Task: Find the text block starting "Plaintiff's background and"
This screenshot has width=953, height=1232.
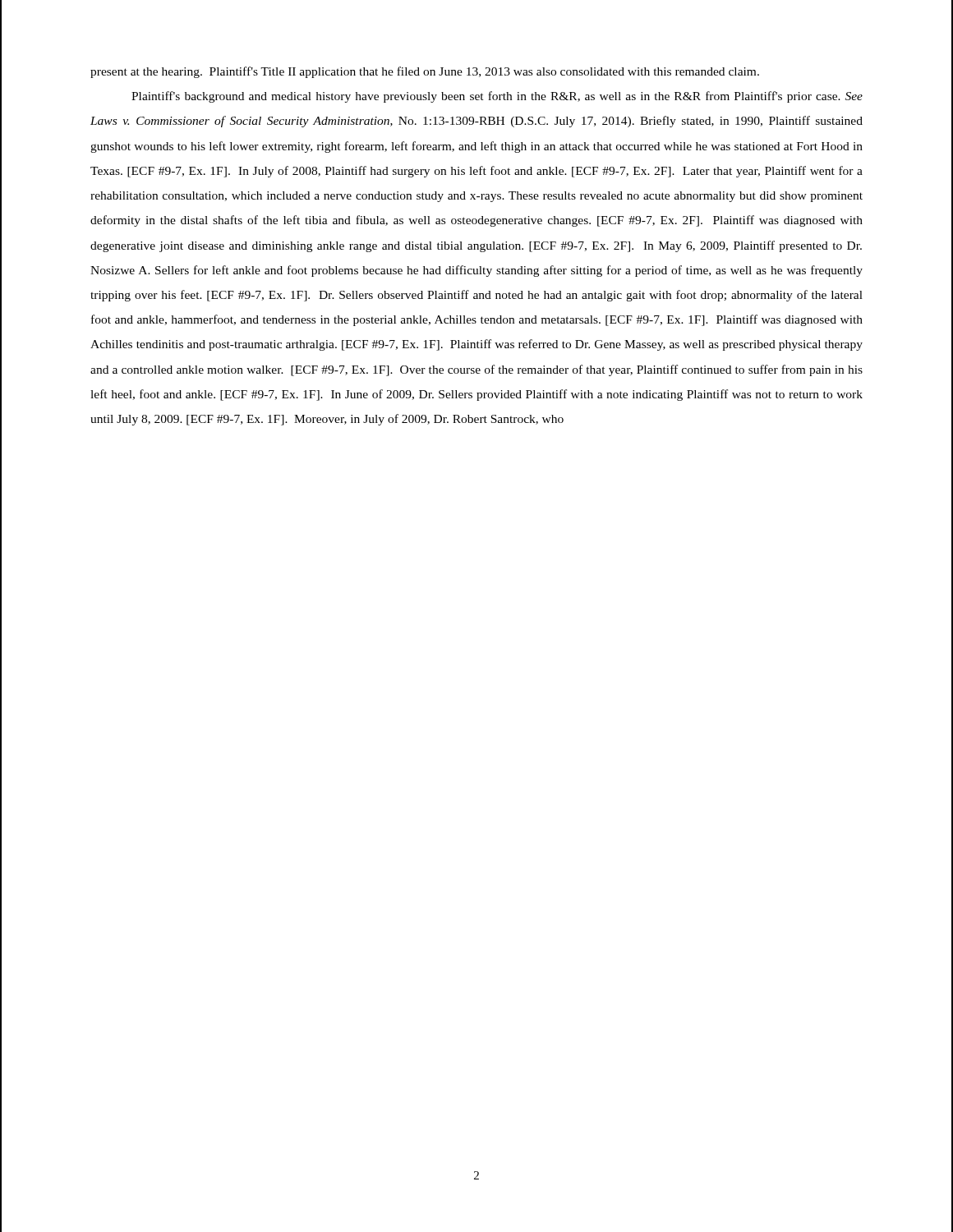Action: click(476, 258)
